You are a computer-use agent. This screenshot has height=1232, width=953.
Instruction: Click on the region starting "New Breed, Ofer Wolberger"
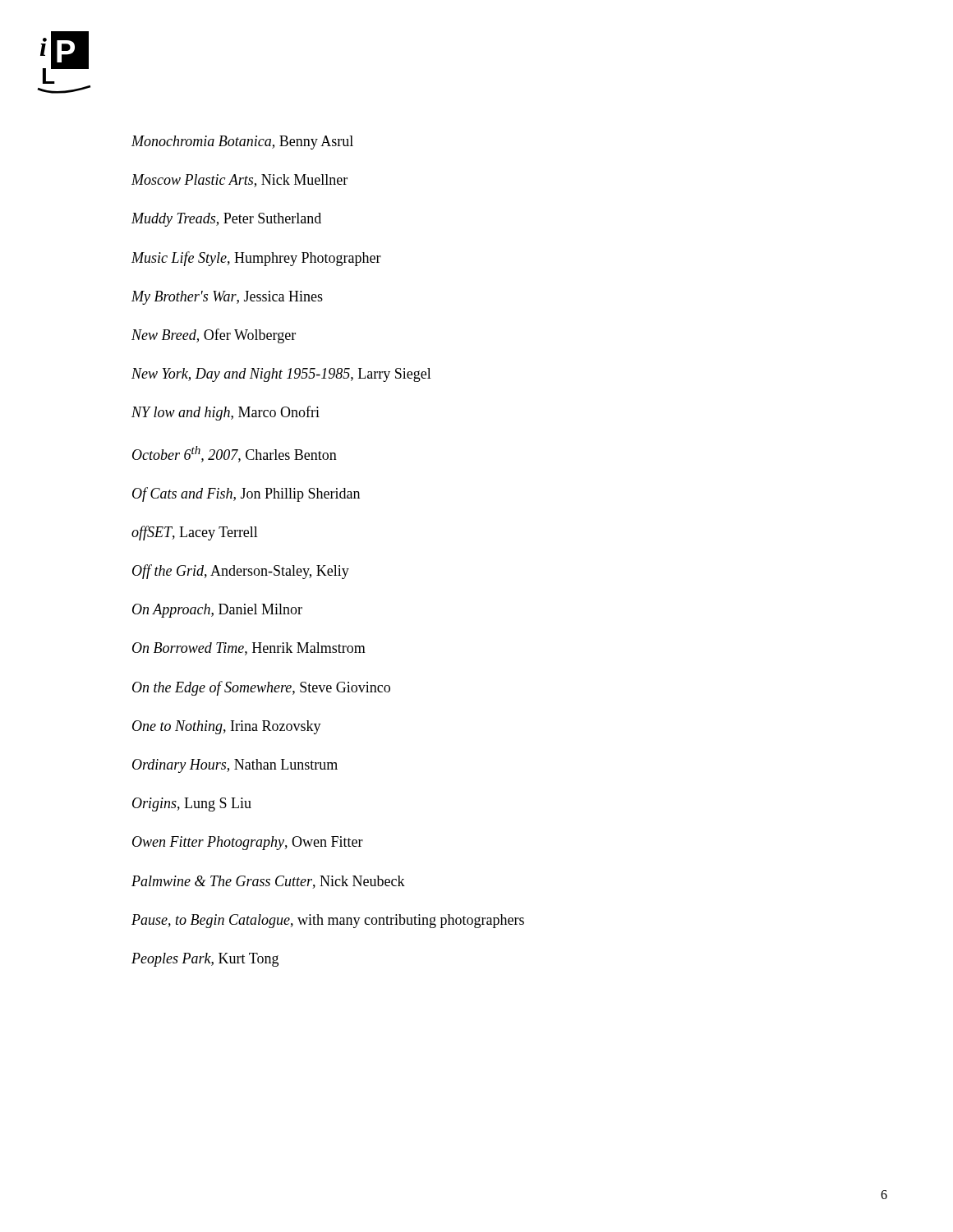point(214,335)
